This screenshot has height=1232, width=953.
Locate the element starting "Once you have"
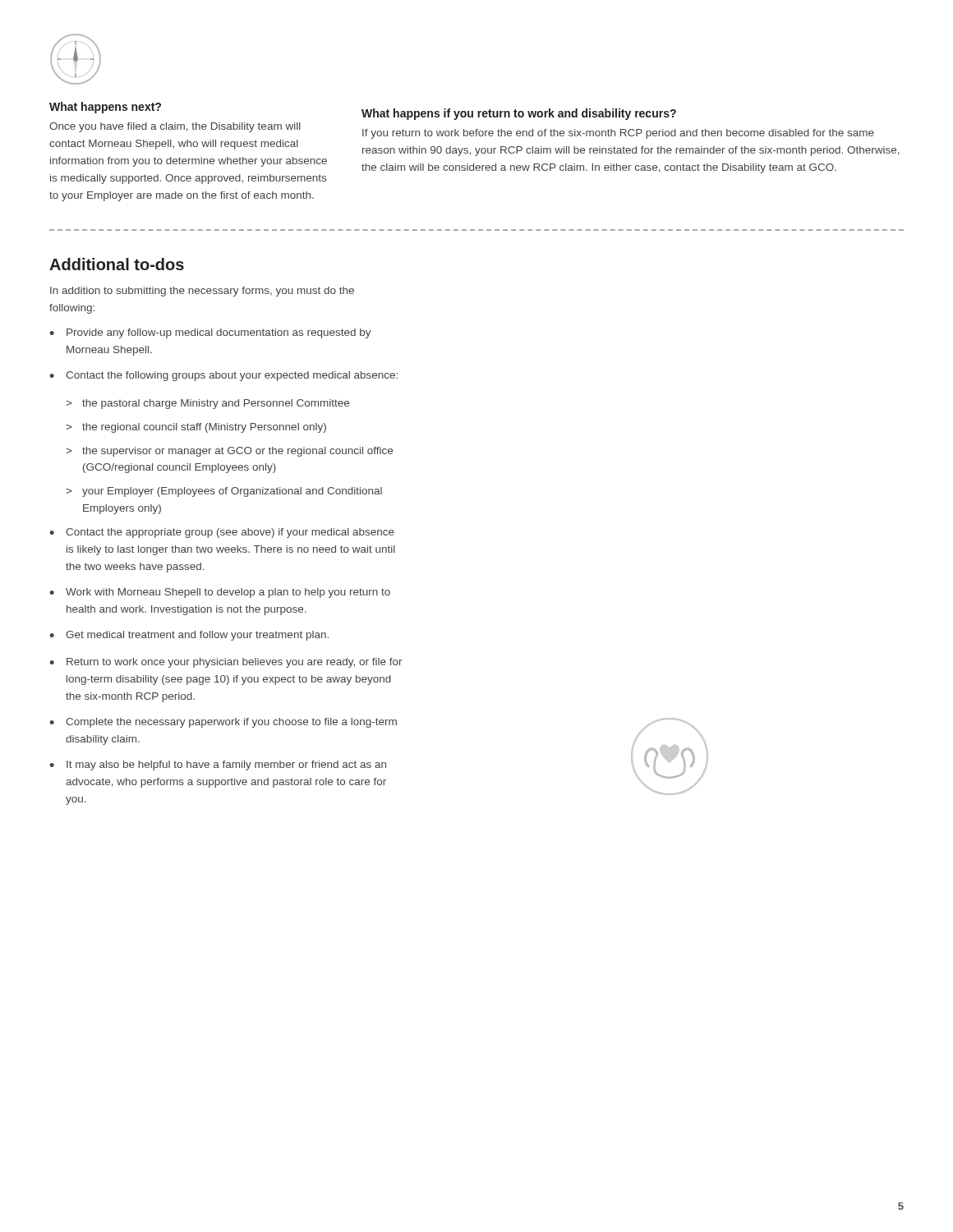click(188, 160)
